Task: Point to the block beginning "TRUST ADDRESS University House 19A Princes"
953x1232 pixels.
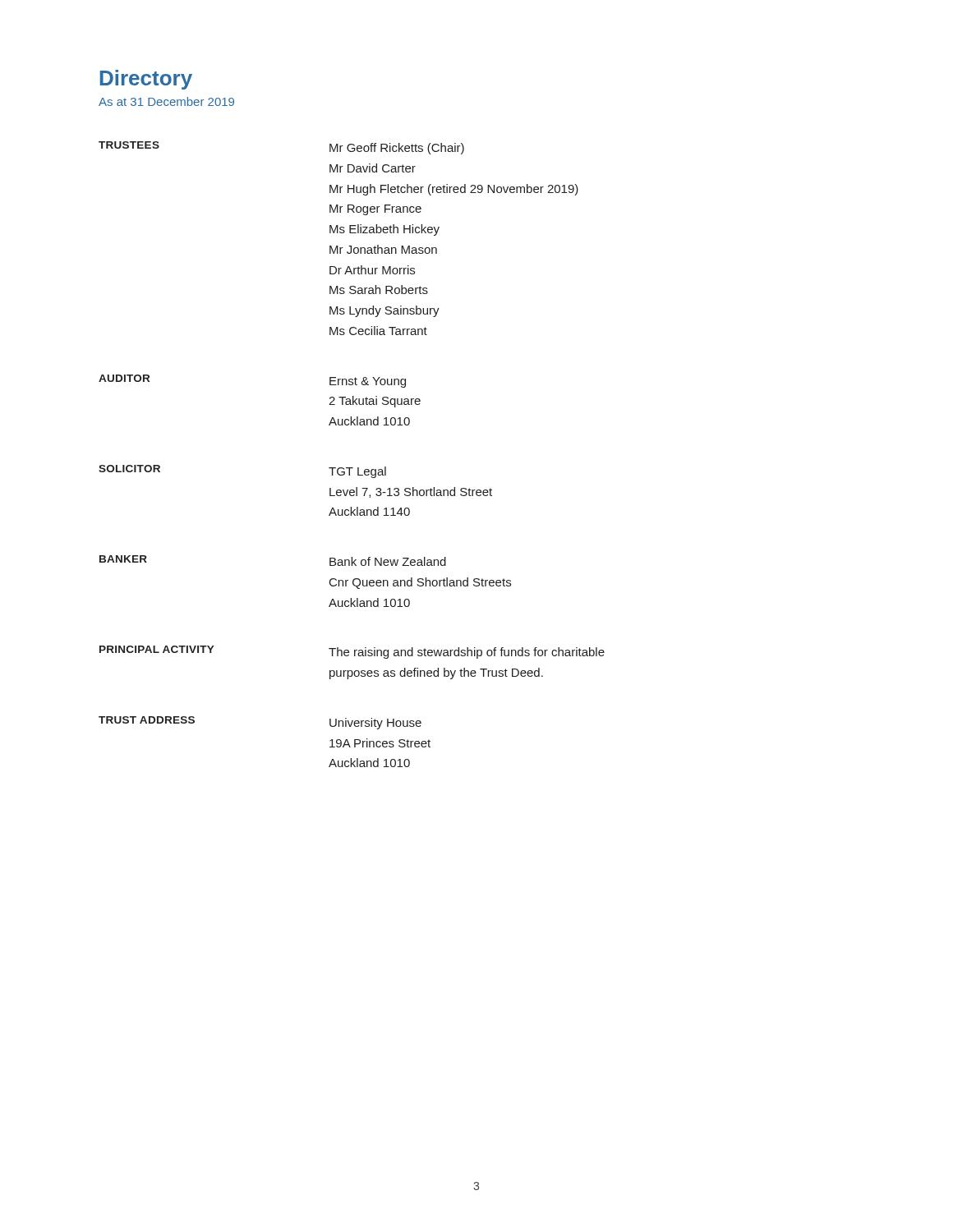Action: point(143,722)
